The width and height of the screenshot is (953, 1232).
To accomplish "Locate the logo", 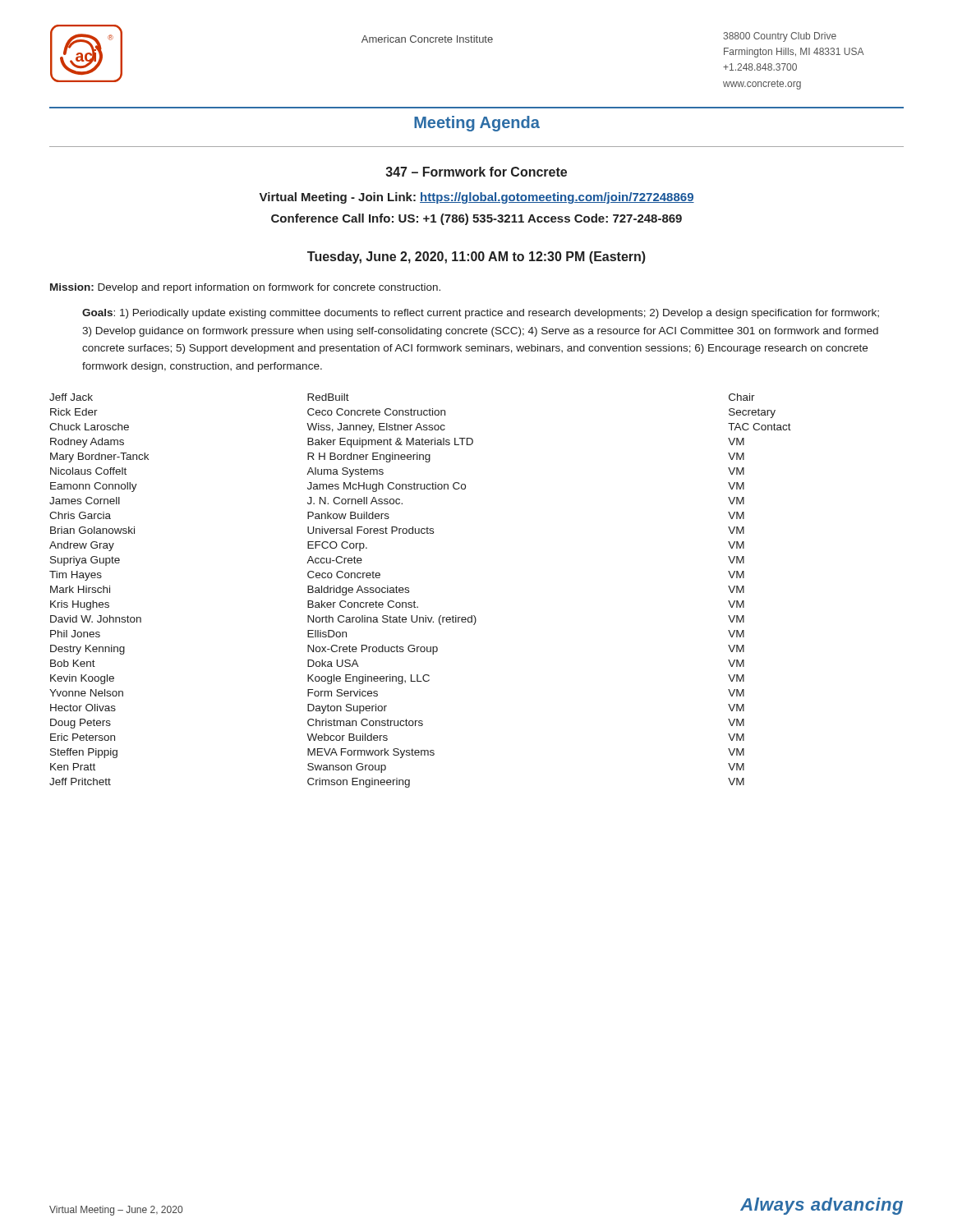I will [90, 55].
